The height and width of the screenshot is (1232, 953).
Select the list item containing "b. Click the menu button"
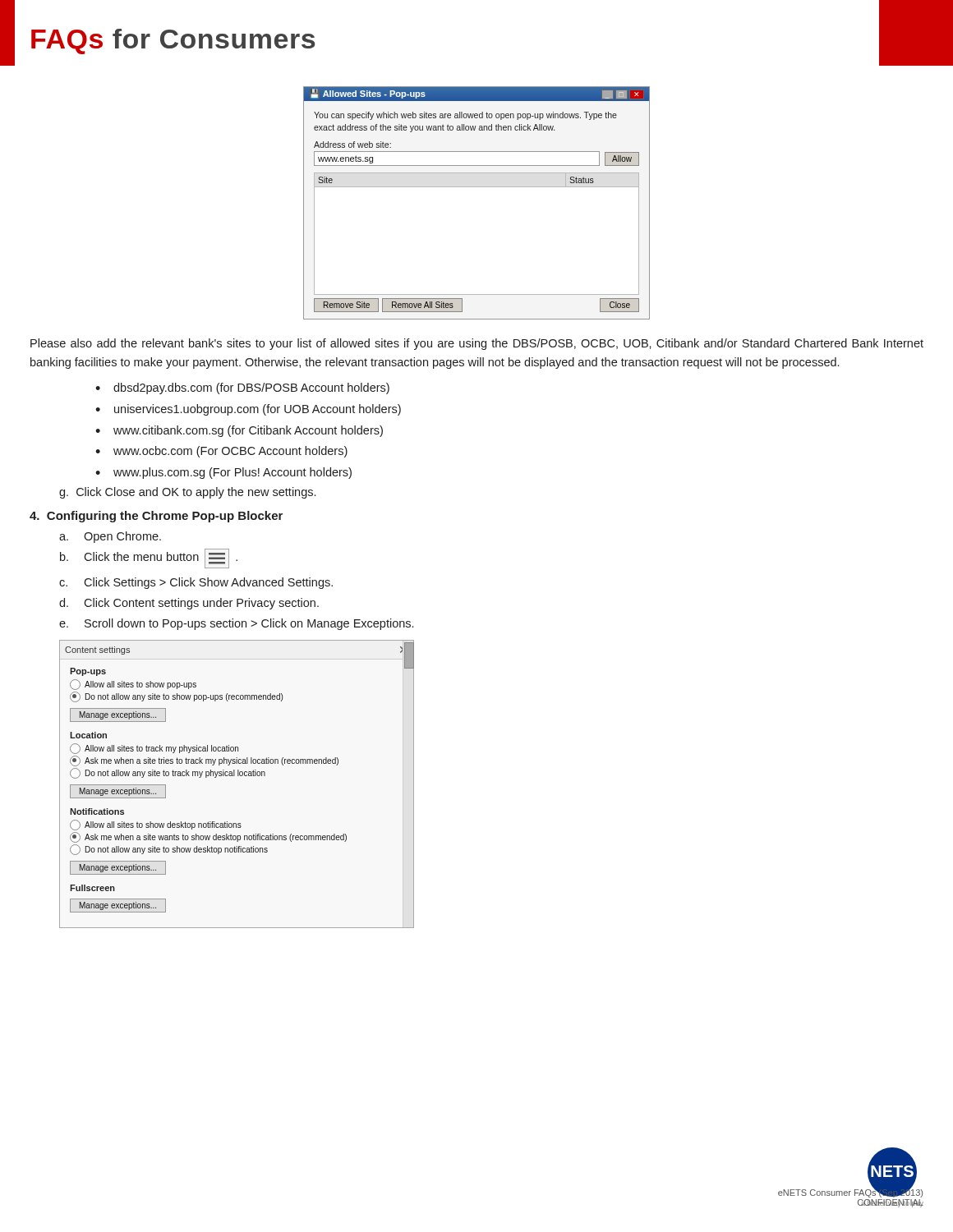pos(149,558)
